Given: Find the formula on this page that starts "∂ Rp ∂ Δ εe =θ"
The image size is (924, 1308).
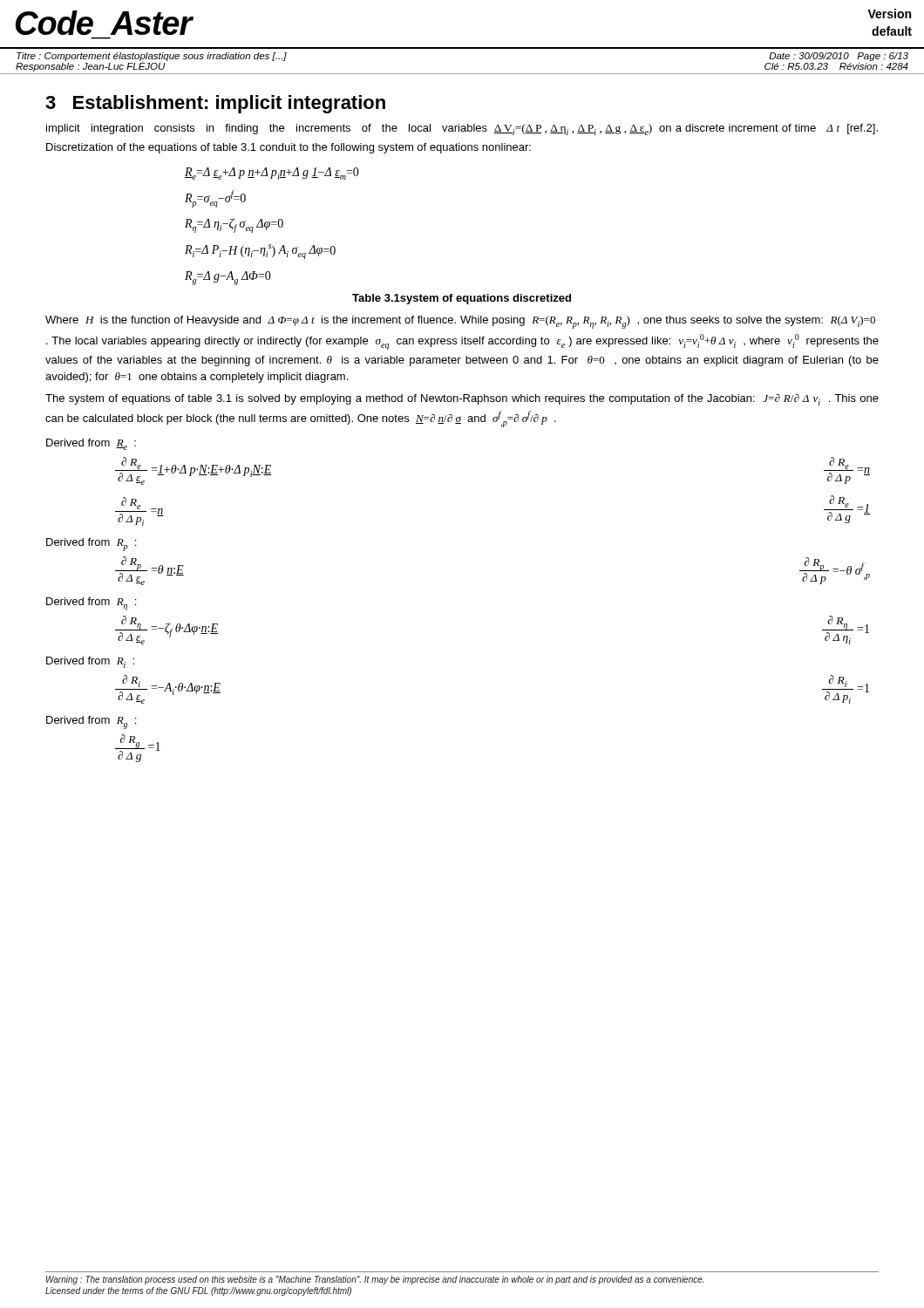Looking at the screenshot, I should click(x=131, y=571).
